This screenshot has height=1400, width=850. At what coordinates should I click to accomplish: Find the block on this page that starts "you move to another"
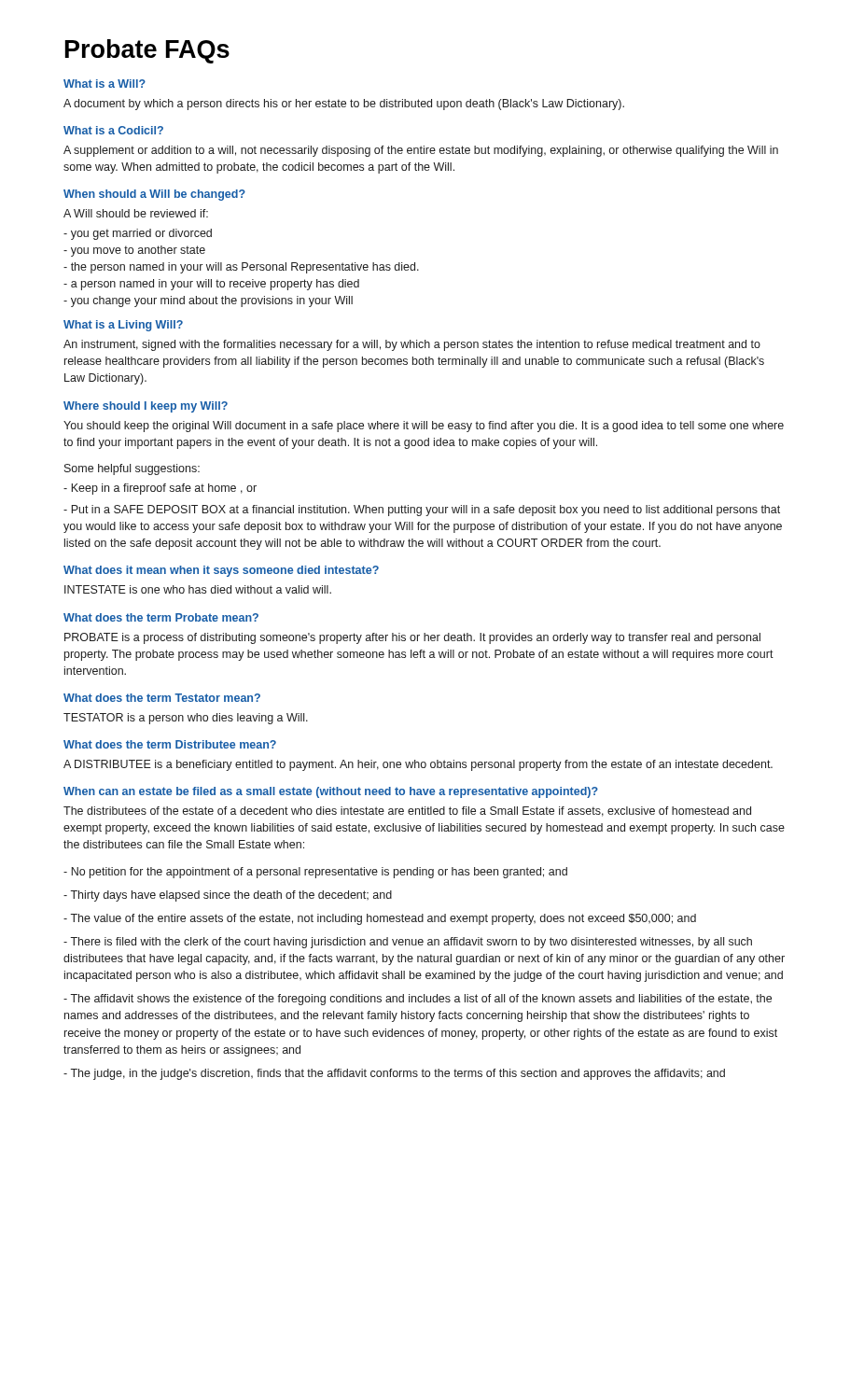pos(134,250)
